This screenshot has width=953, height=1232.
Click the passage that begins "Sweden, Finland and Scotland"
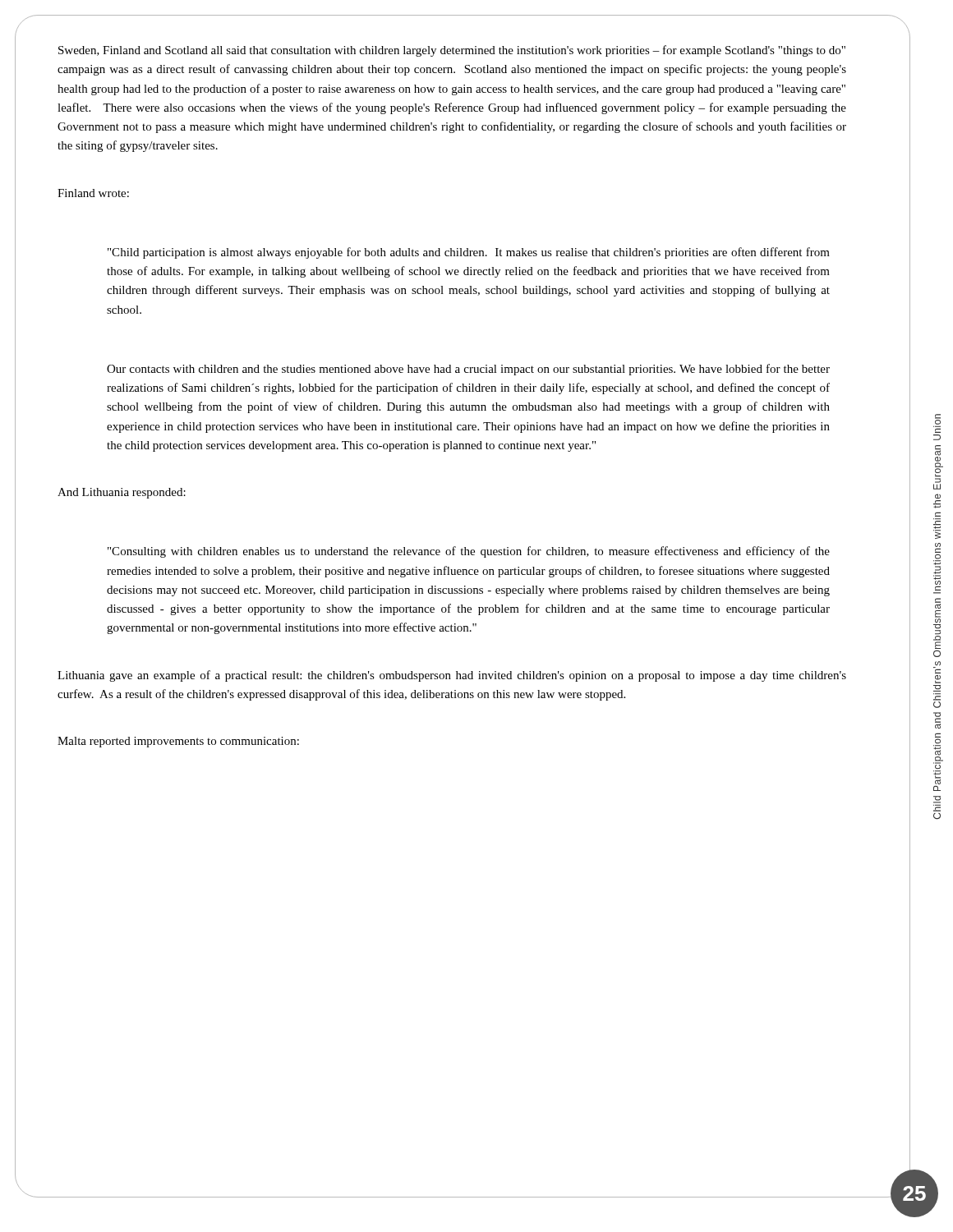pos(452,98)
